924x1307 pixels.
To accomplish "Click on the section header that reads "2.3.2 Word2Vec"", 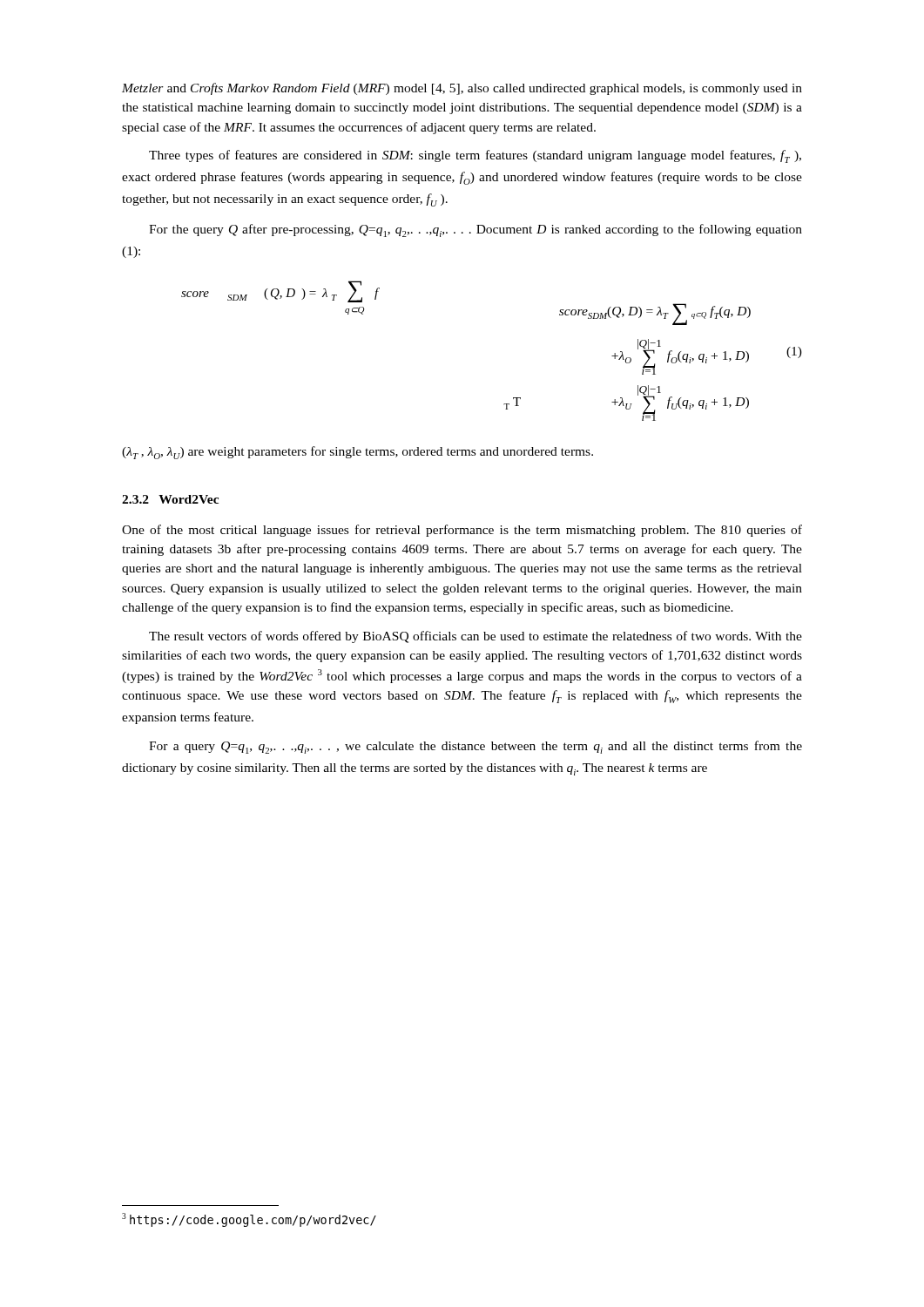I will (171, 499).
